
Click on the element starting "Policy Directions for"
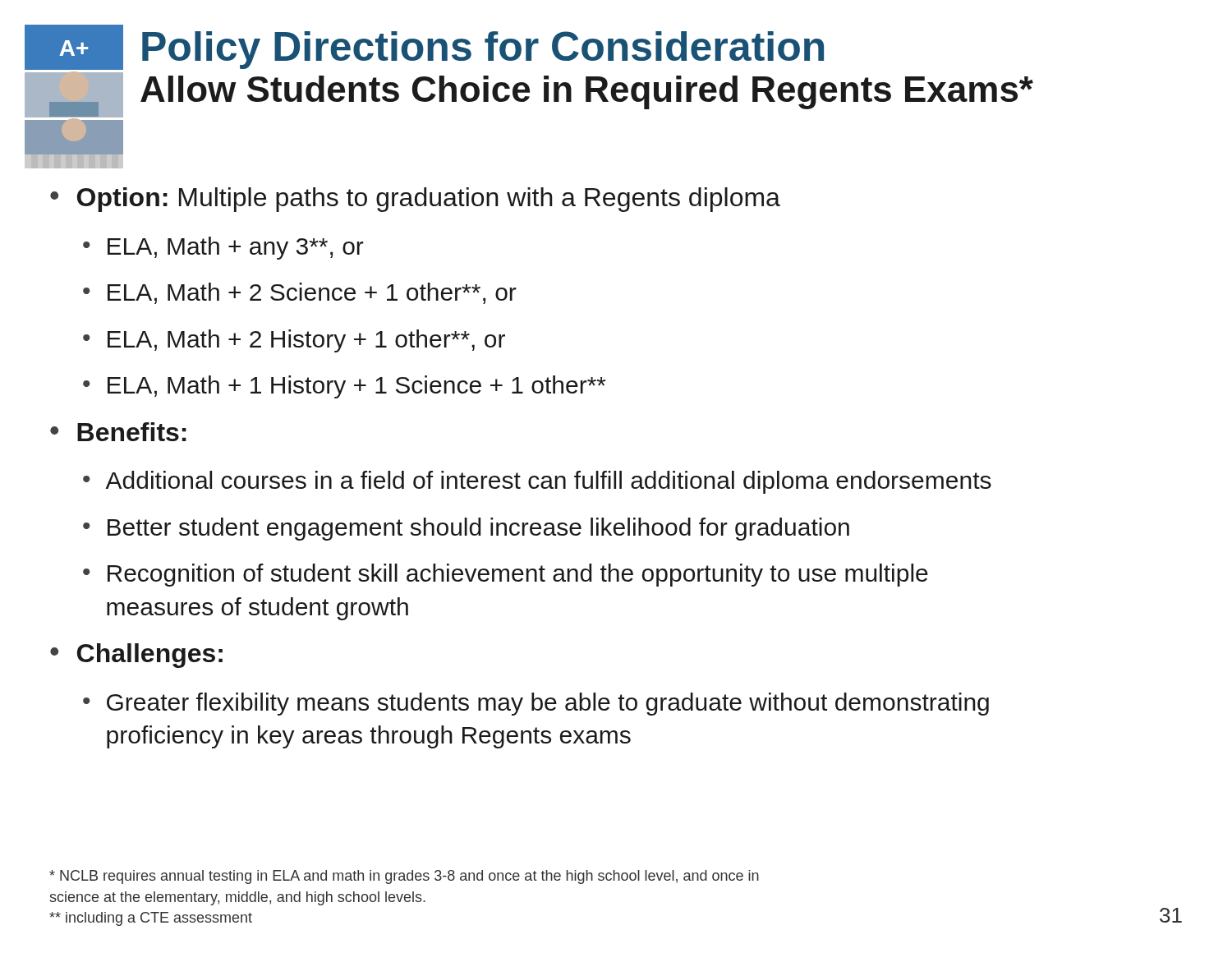point(661,67)
